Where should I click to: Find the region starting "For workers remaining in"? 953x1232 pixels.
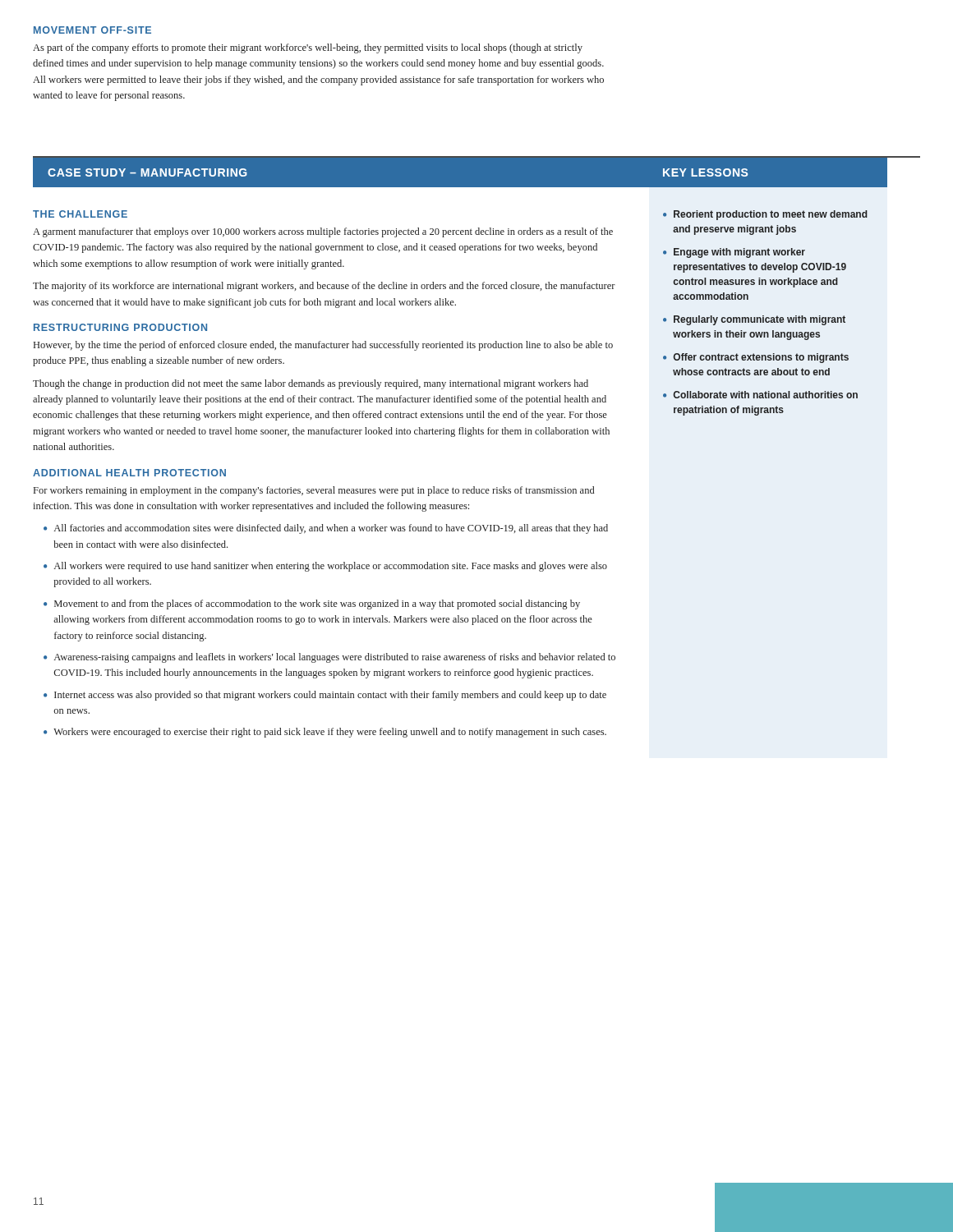[314, 498]
